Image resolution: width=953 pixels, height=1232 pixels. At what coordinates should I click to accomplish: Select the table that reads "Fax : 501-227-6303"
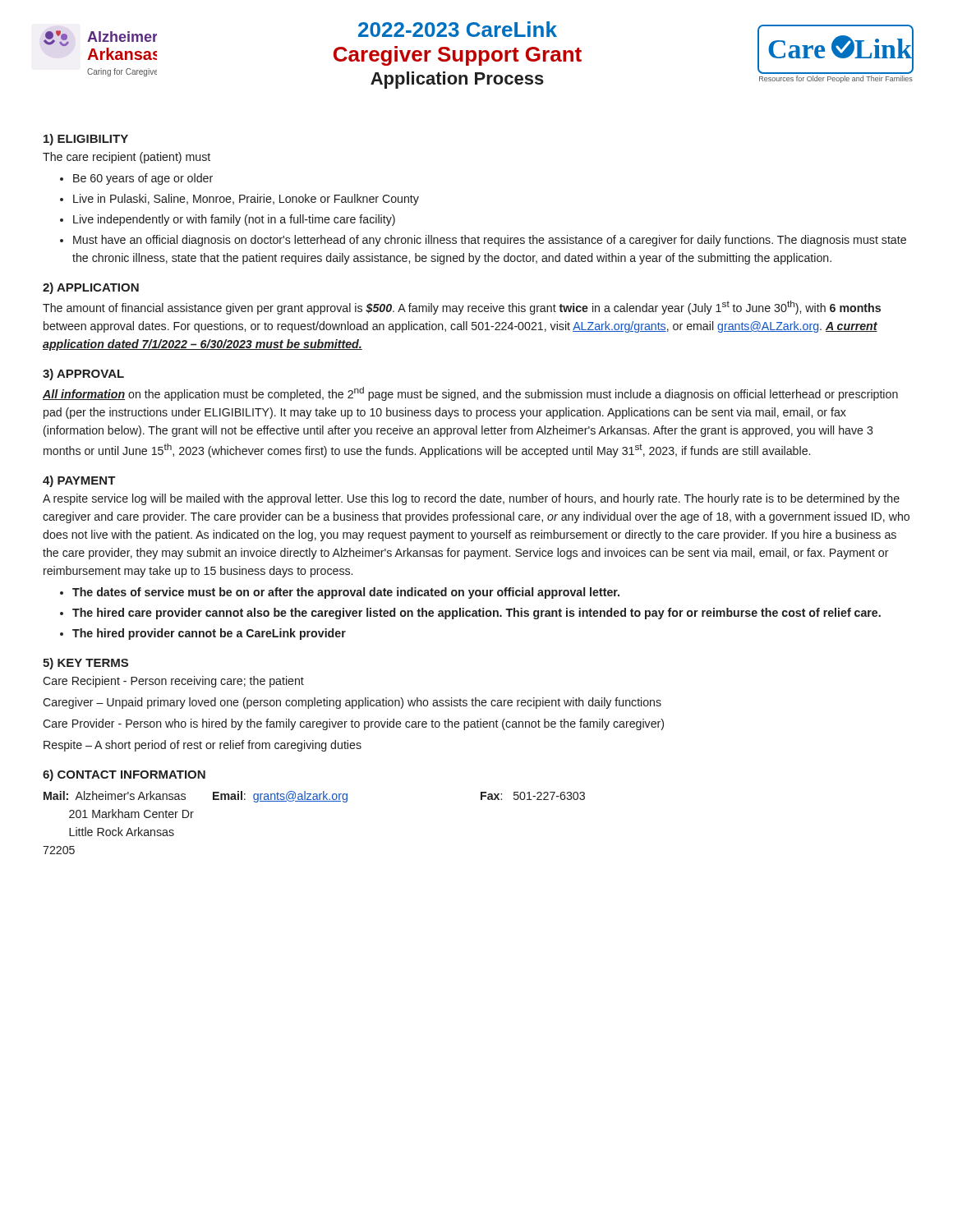tap(476, 823)
